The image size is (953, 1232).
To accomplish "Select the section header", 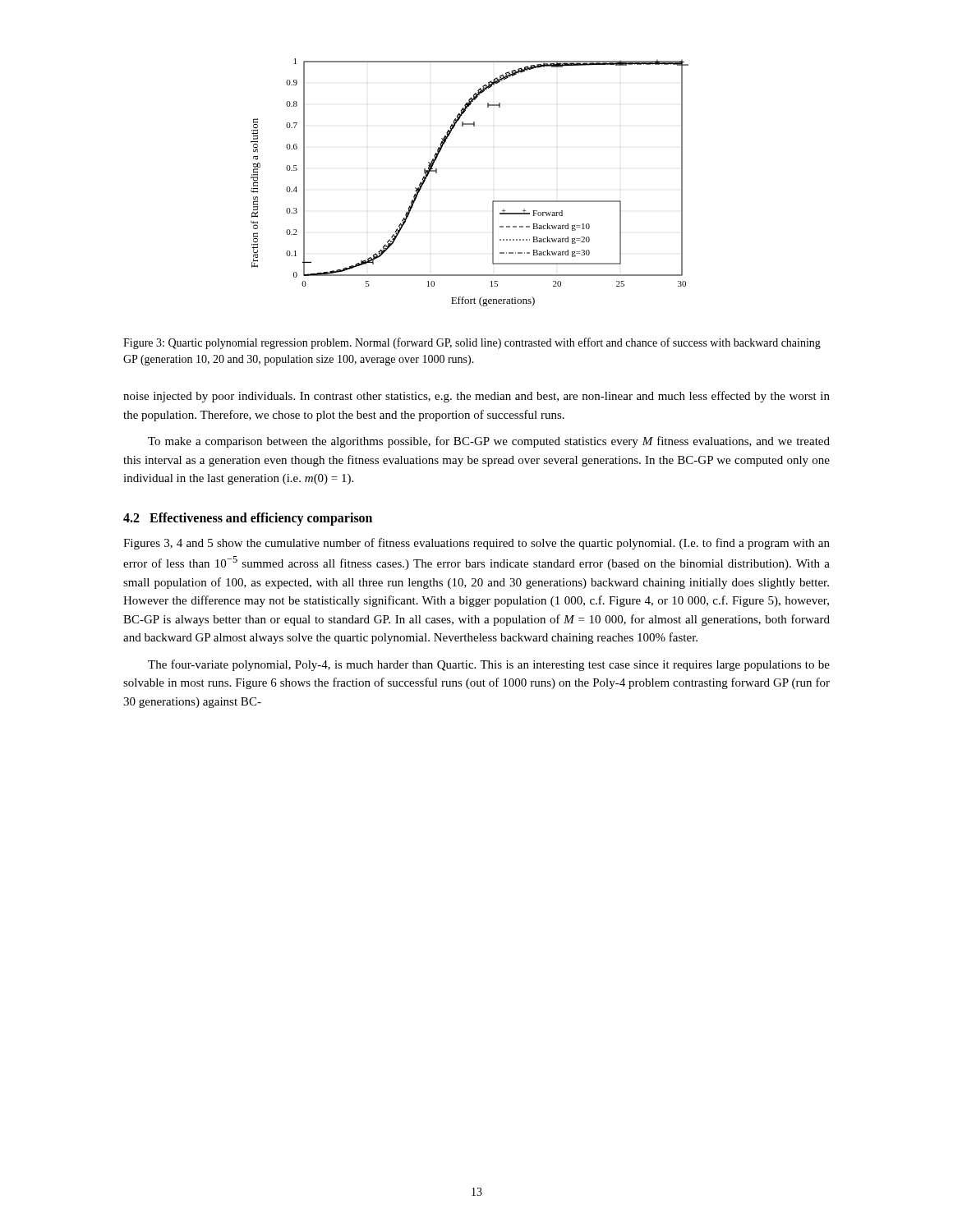I will (x=248, y=518).
